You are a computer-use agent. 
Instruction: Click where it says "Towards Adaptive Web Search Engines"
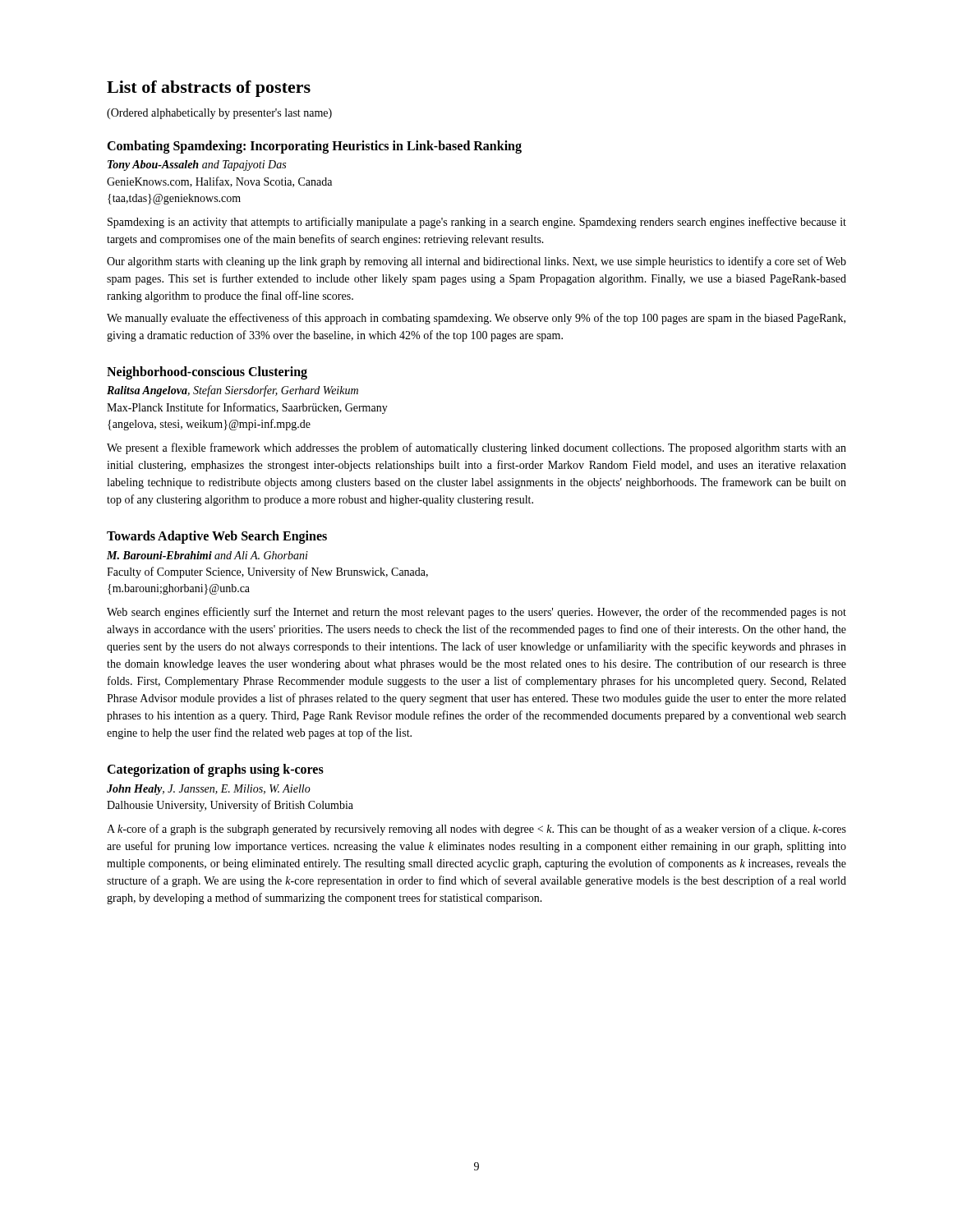point(217,537)
